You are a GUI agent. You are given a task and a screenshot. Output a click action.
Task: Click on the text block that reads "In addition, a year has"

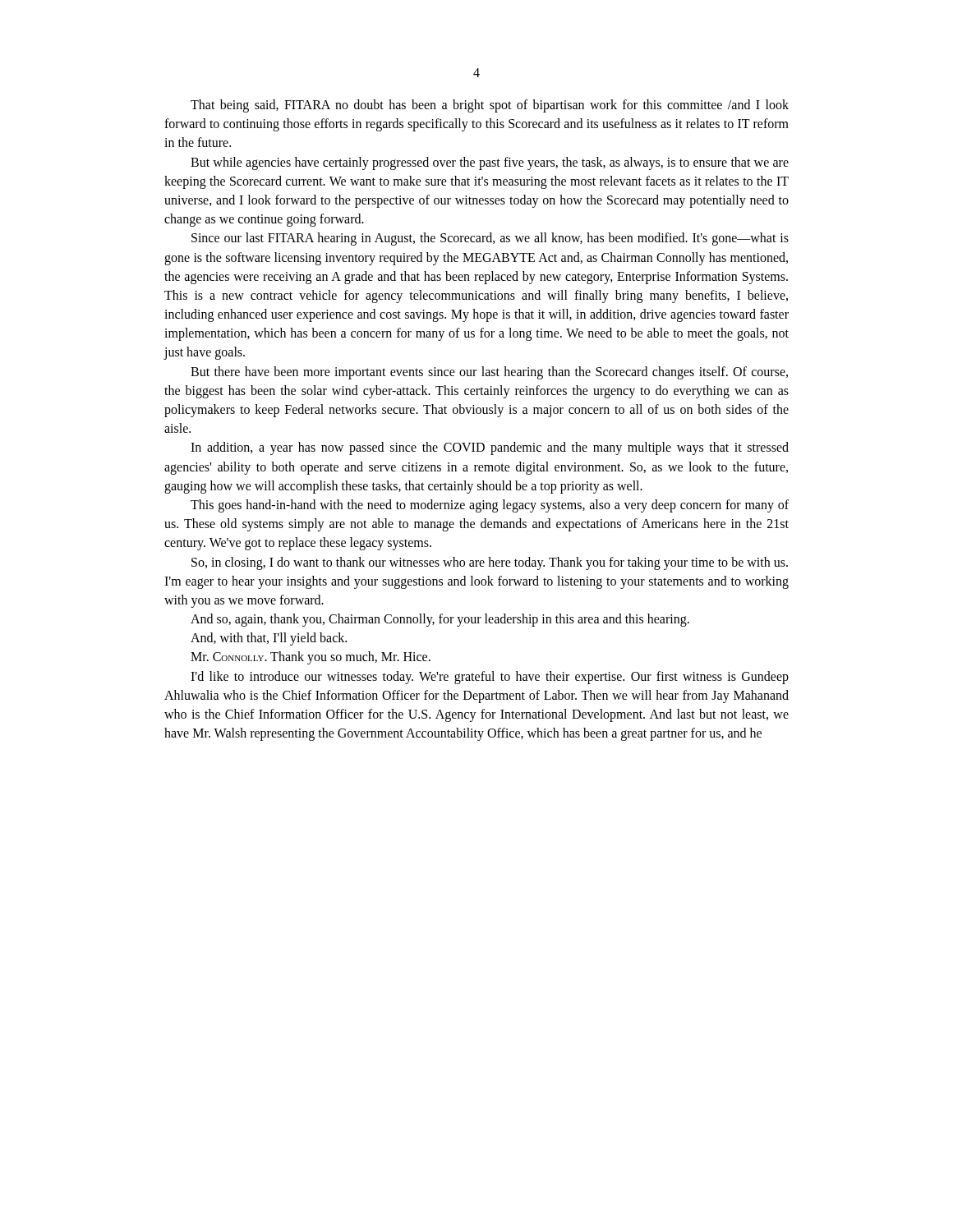pos(476,467)
